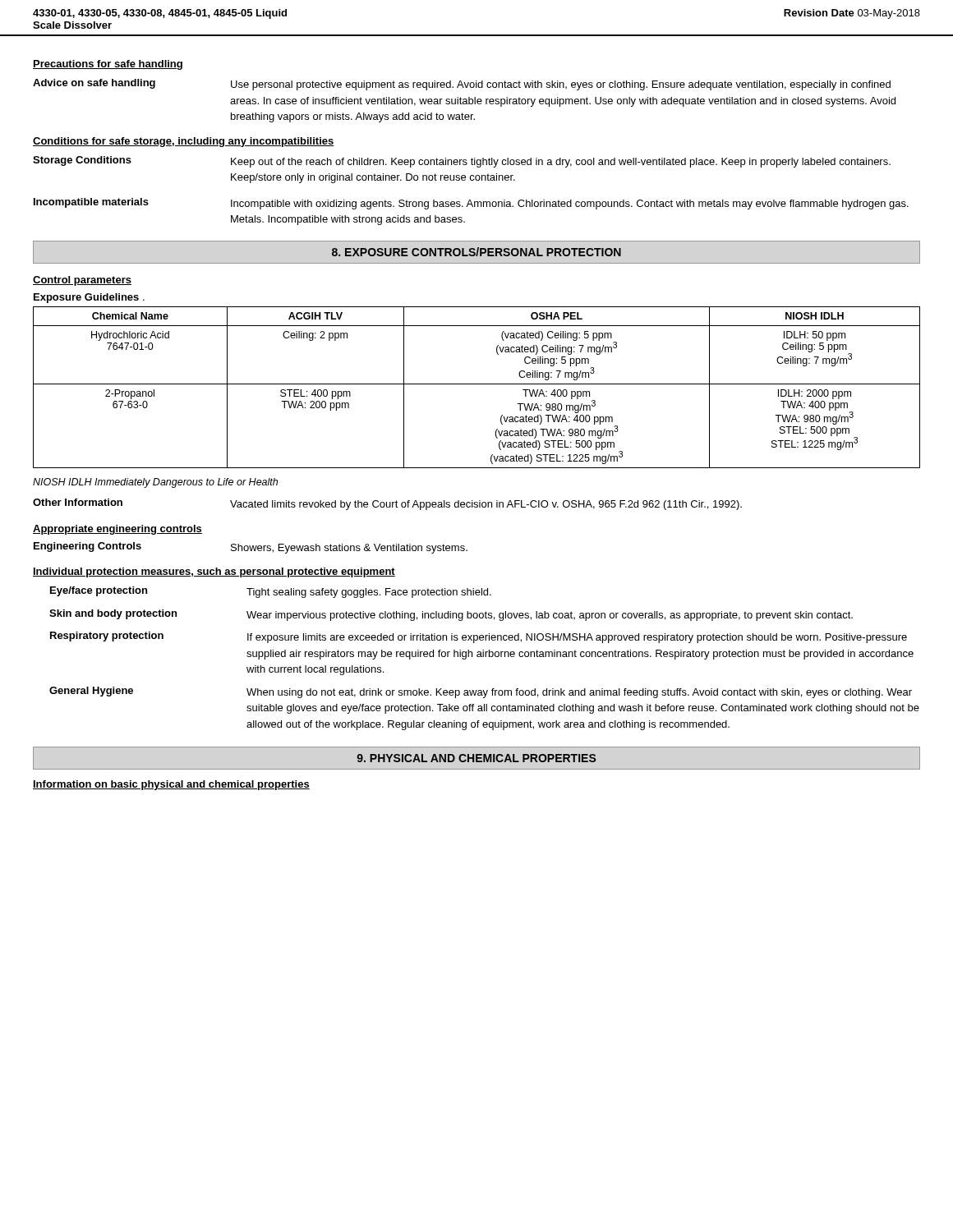Click on the element starting "Exposure Guidelines ."

click(x=89, y=297)
